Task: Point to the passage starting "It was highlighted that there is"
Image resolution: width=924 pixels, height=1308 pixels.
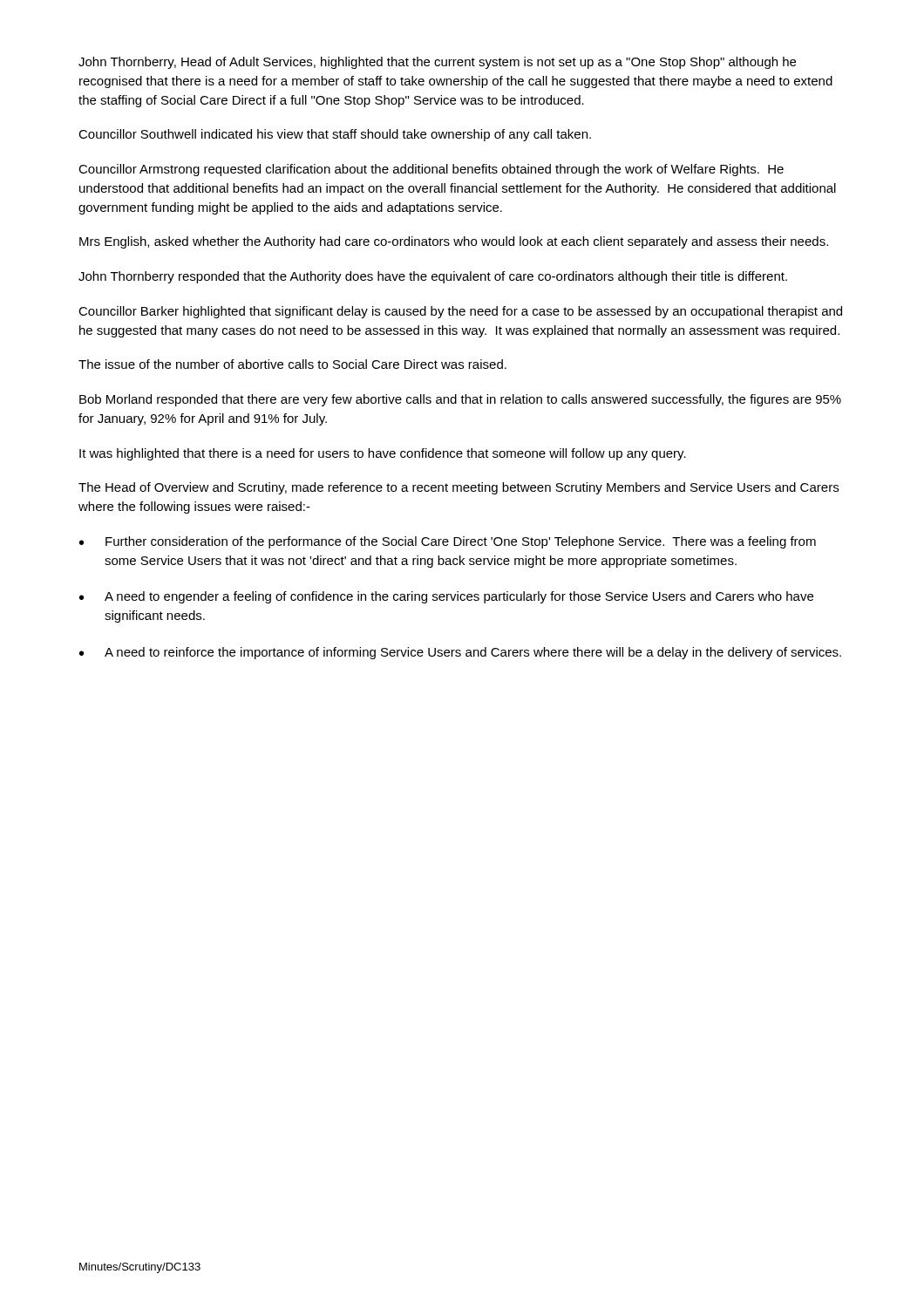Action: (x=383, y=453)
